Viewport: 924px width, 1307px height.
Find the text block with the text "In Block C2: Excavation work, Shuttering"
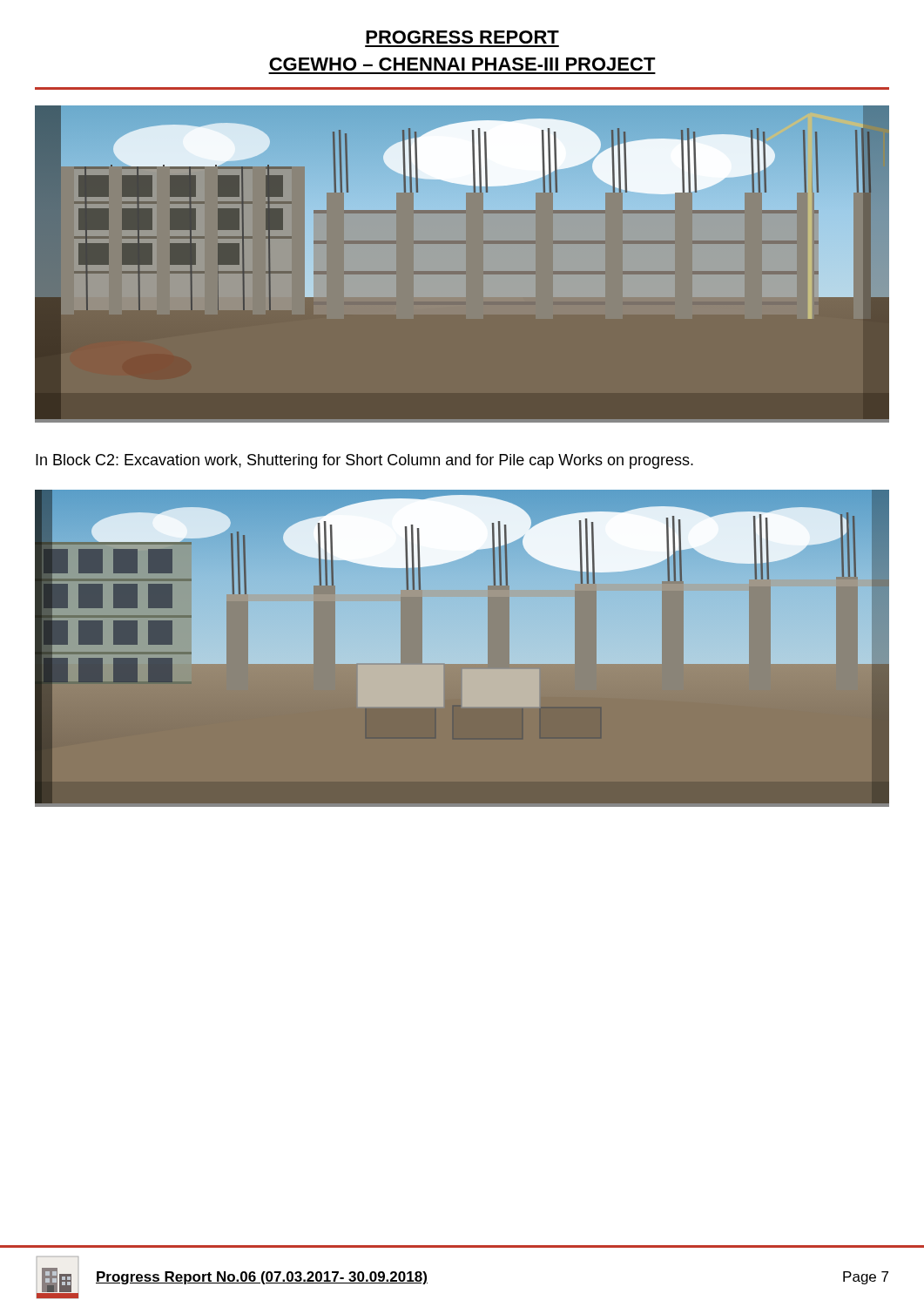(364, 460)
